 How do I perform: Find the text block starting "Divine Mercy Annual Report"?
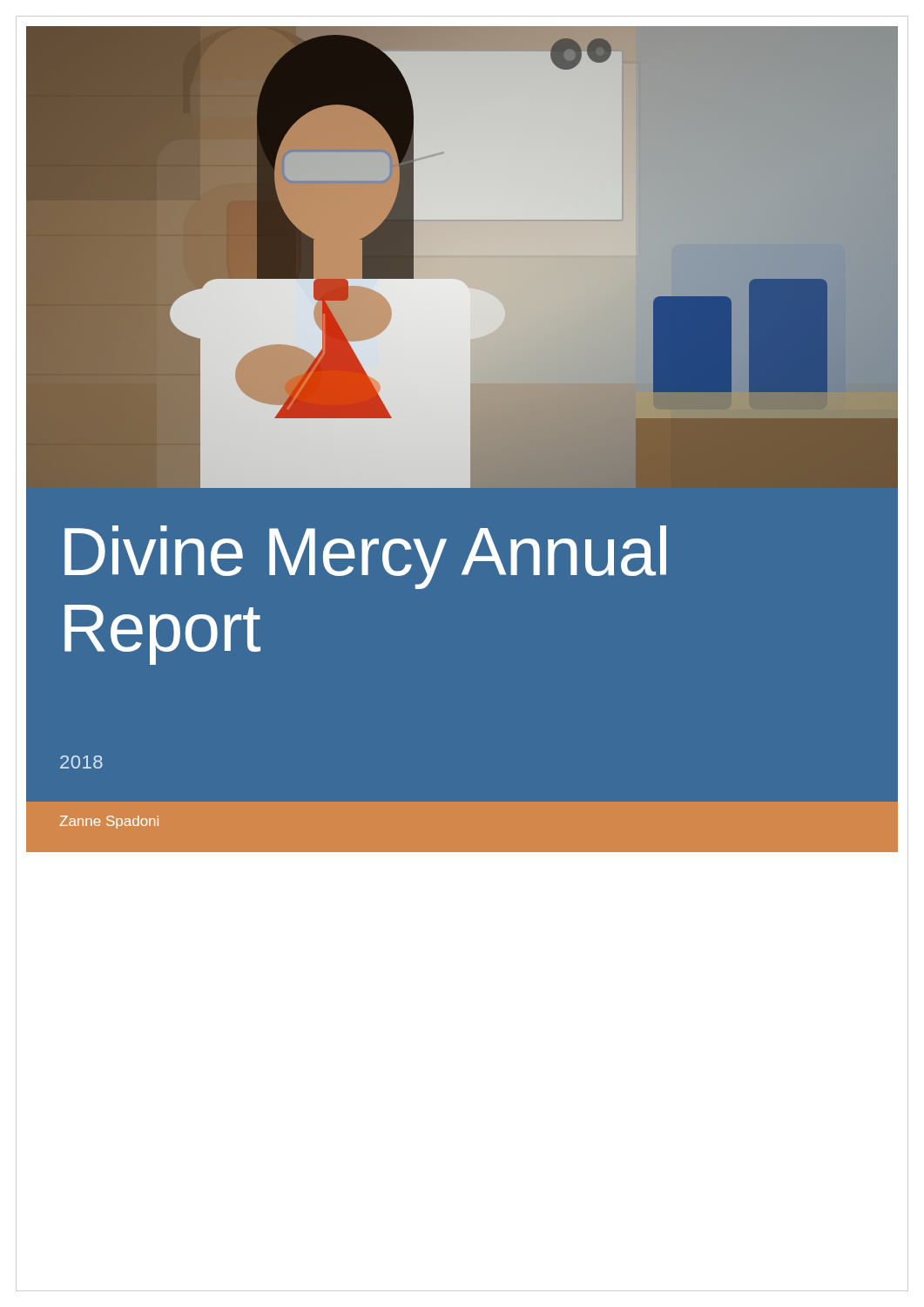(x=365, y=590)
